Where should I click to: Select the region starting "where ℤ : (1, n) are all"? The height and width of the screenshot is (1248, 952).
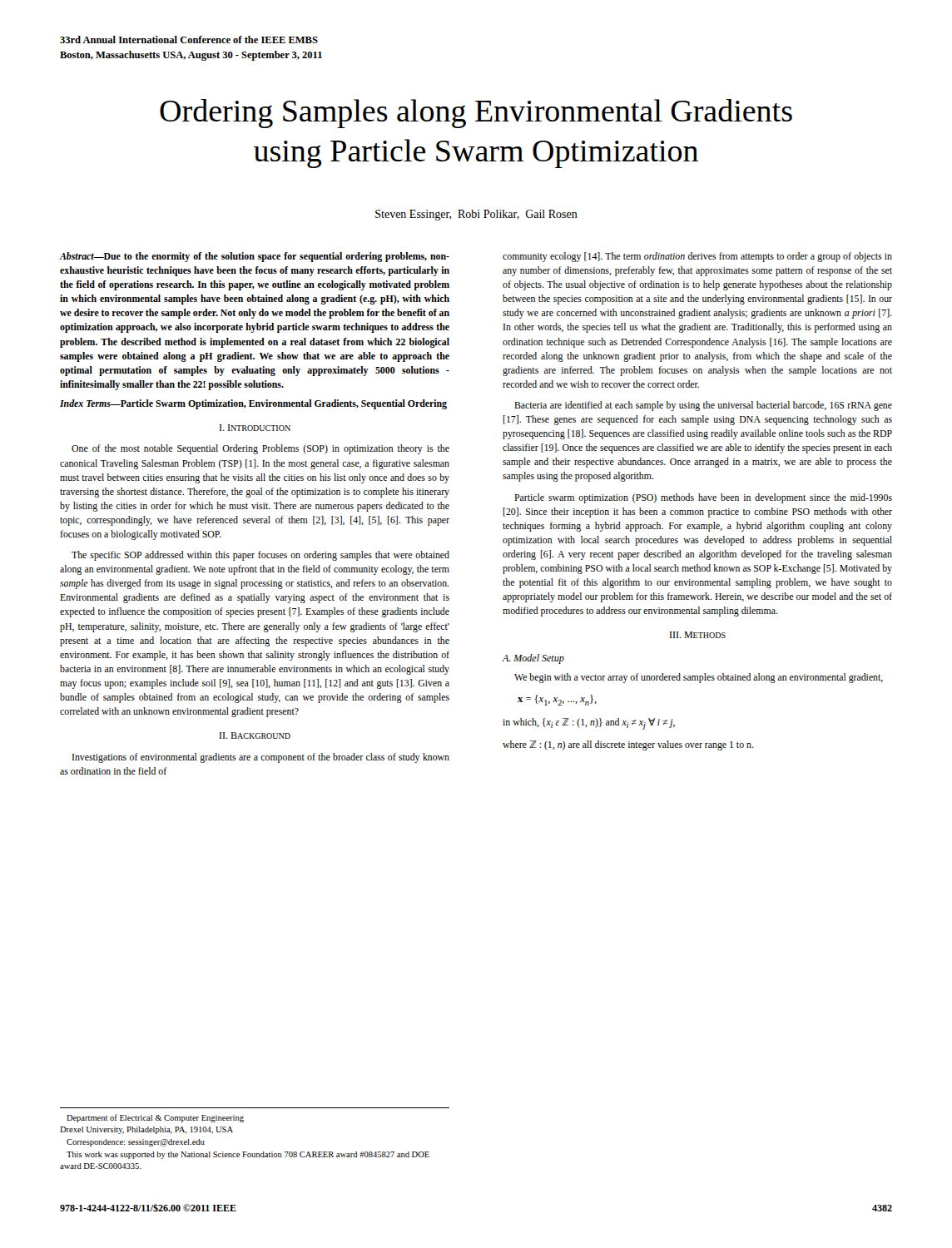pos(628,745)
